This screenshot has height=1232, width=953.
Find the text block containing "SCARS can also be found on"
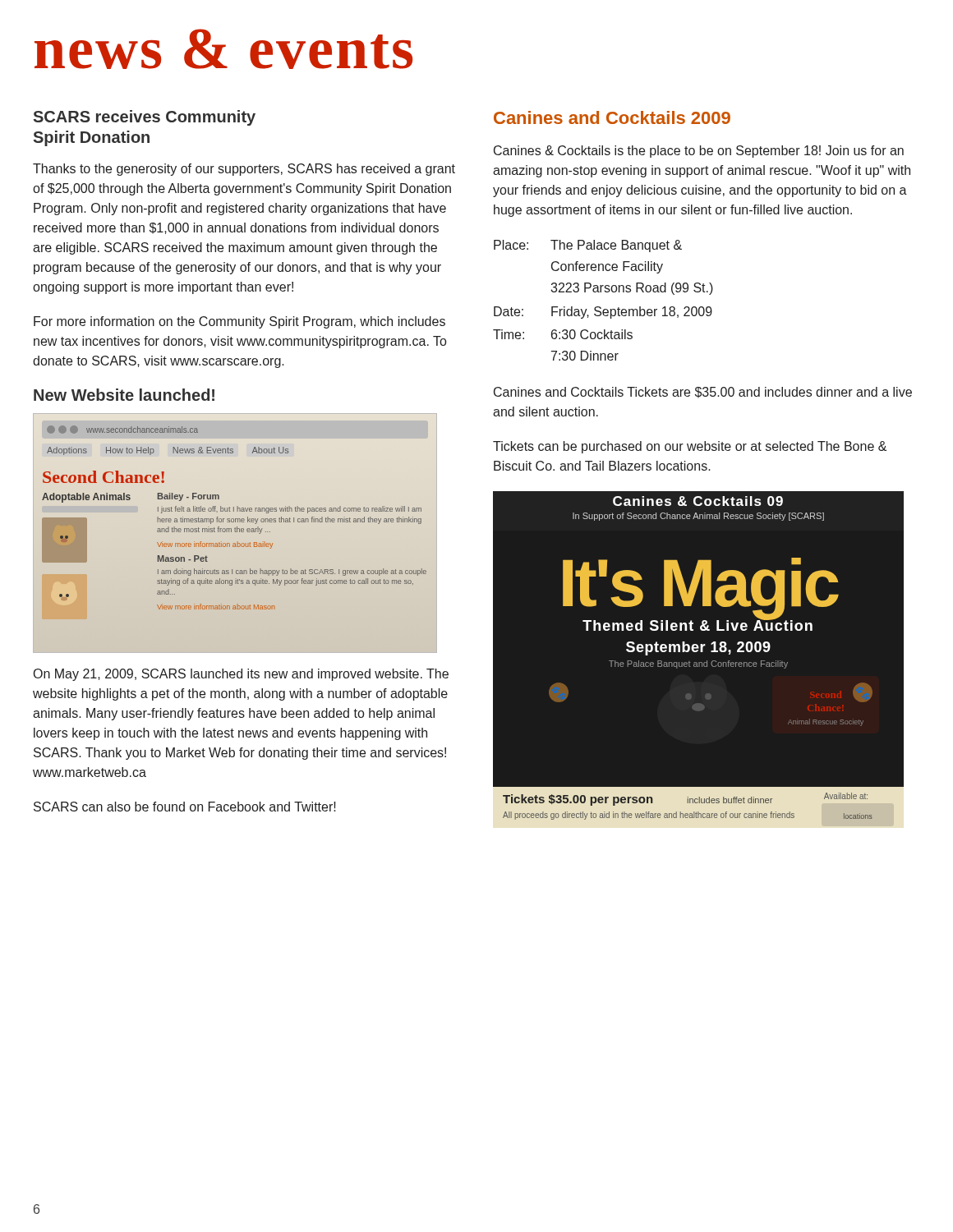point(185,807)
